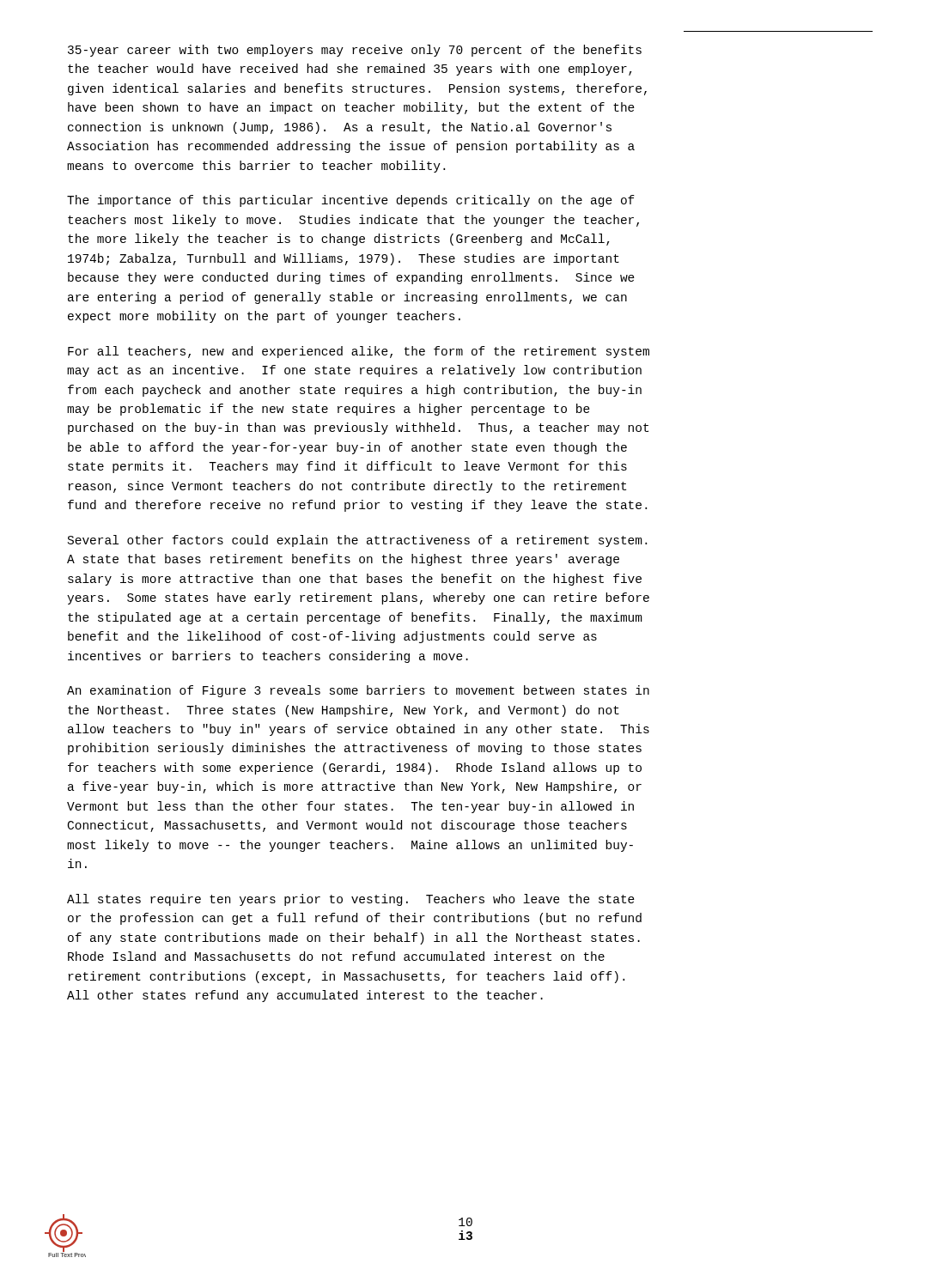Navigate to the text block starting "The importance of this particular incentive depends"
931x1288 pixels.
coord(355,259)
